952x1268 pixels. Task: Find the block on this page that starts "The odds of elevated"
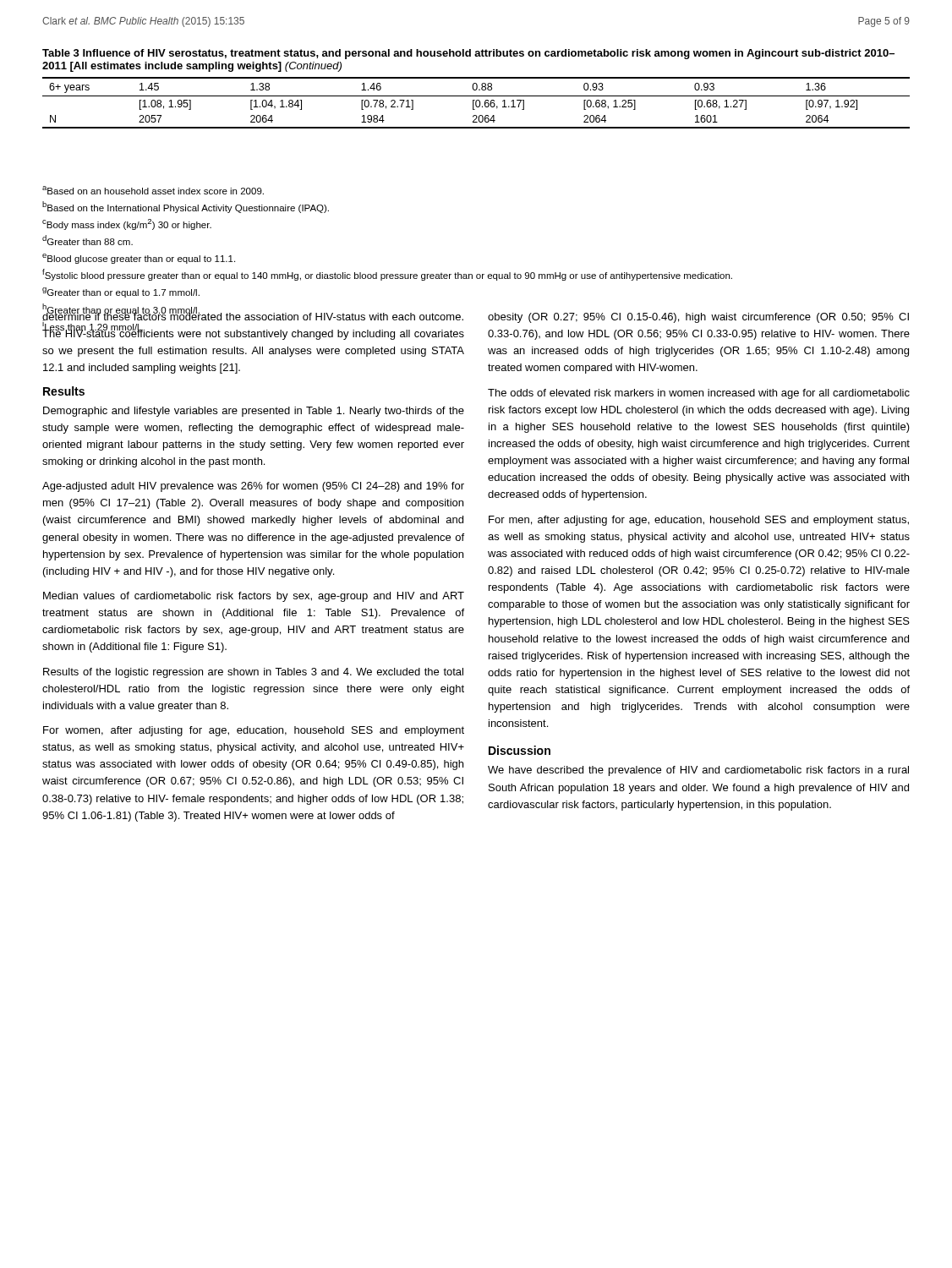click(699, 444)
